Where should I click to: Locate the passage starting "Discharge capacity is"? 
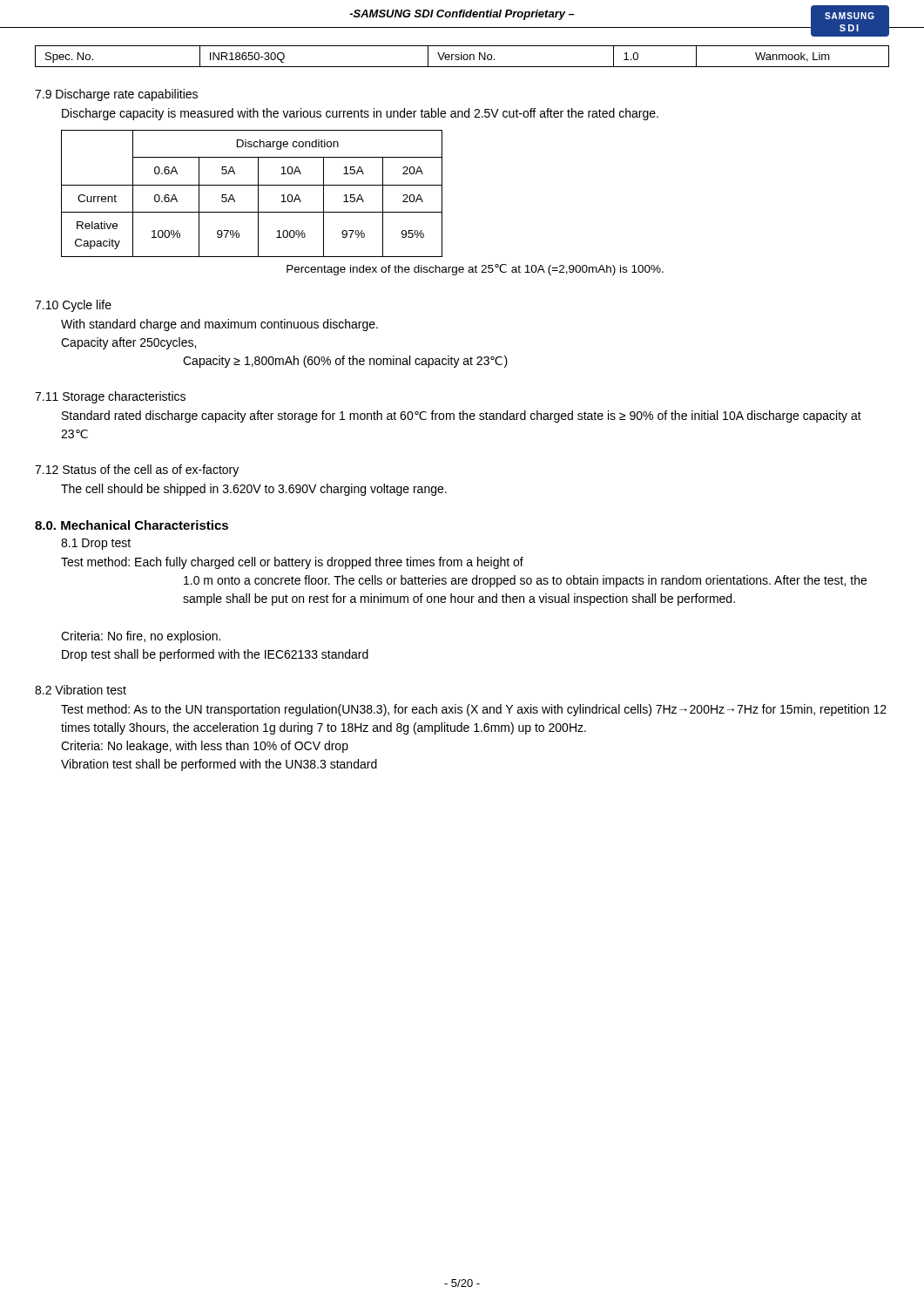click(360, 113)
